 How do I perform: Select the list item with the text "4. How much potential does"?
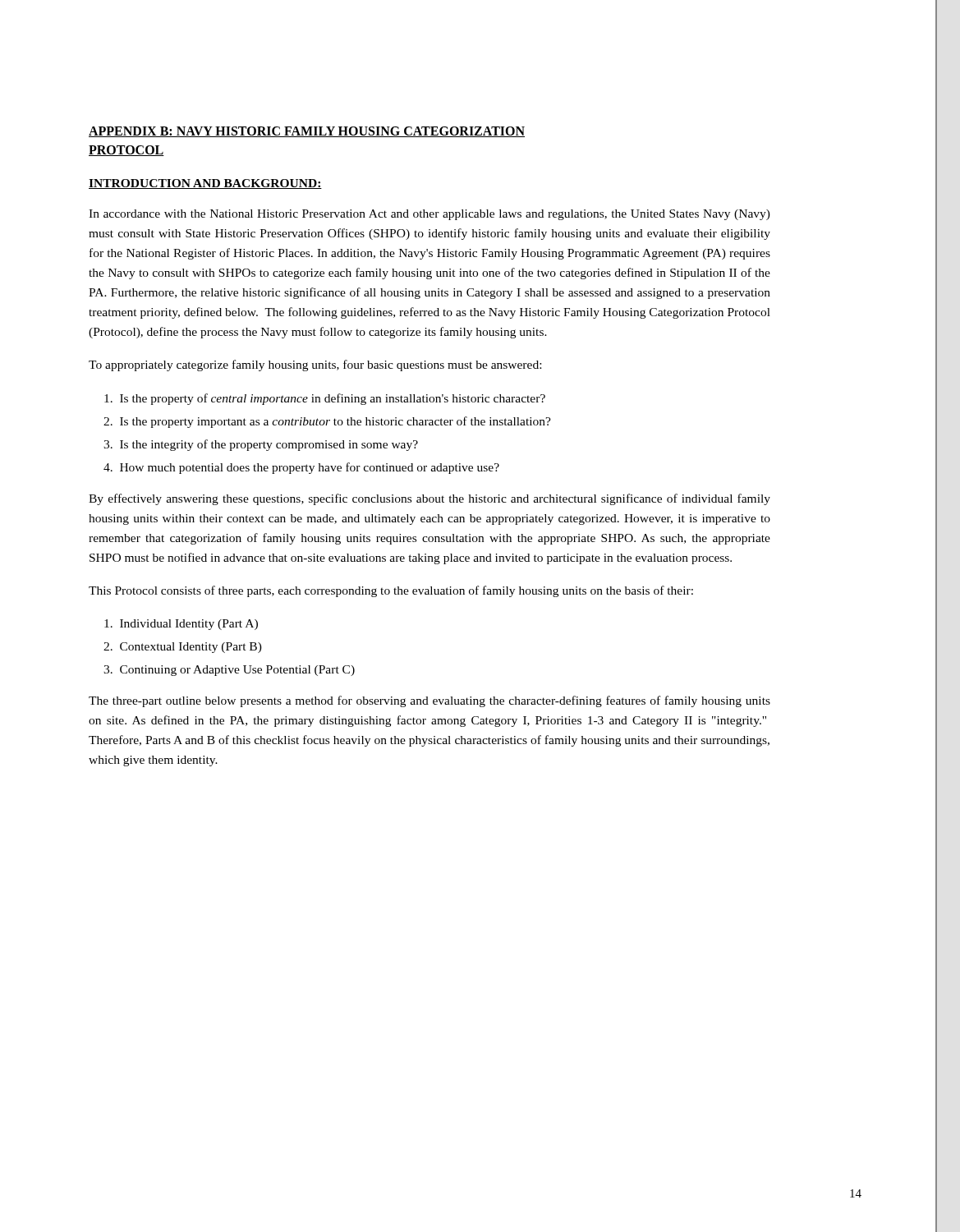[x=301, y=467]
